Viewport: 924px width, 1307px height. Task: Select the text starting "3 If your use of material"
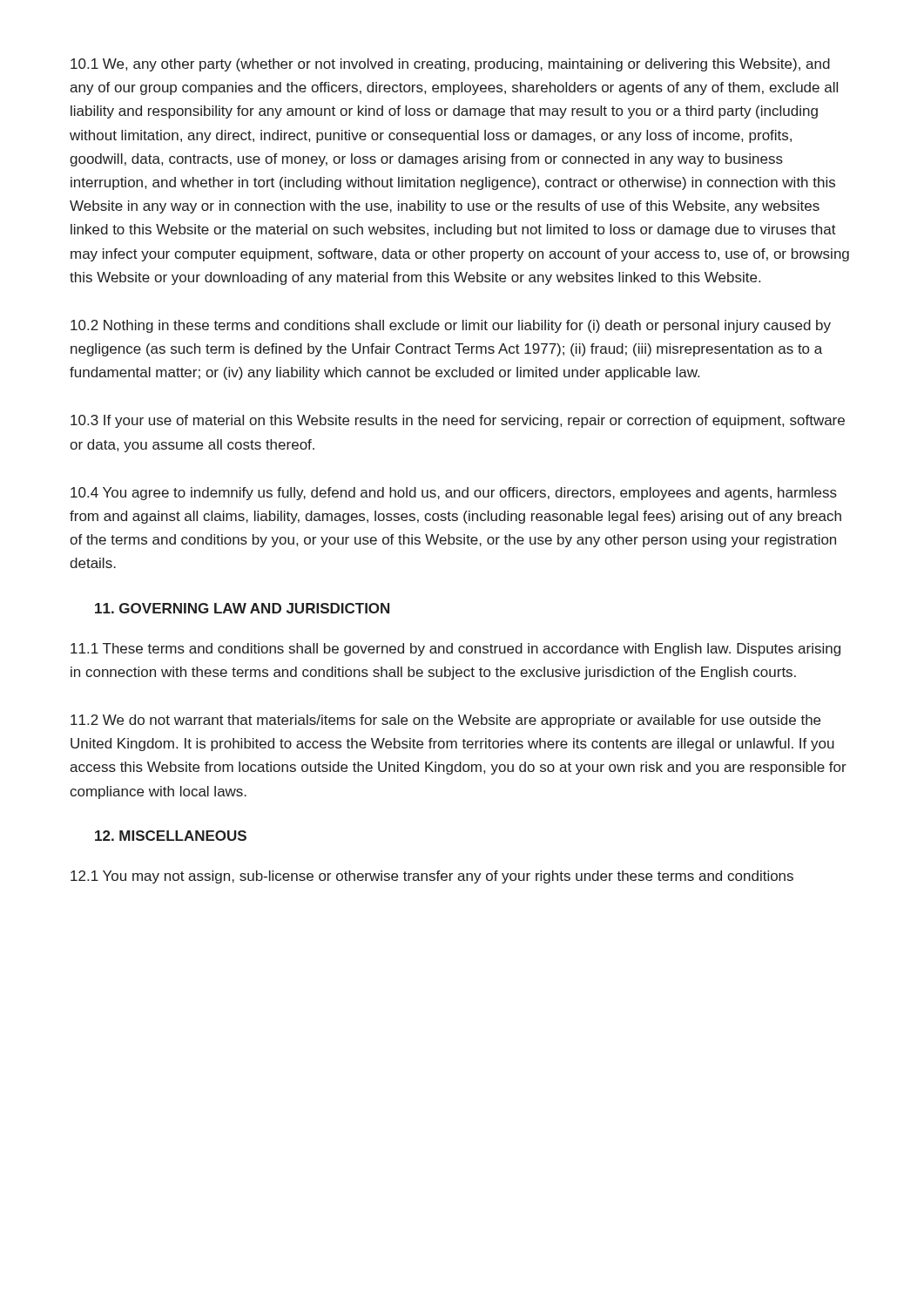(x=458, y=433)
